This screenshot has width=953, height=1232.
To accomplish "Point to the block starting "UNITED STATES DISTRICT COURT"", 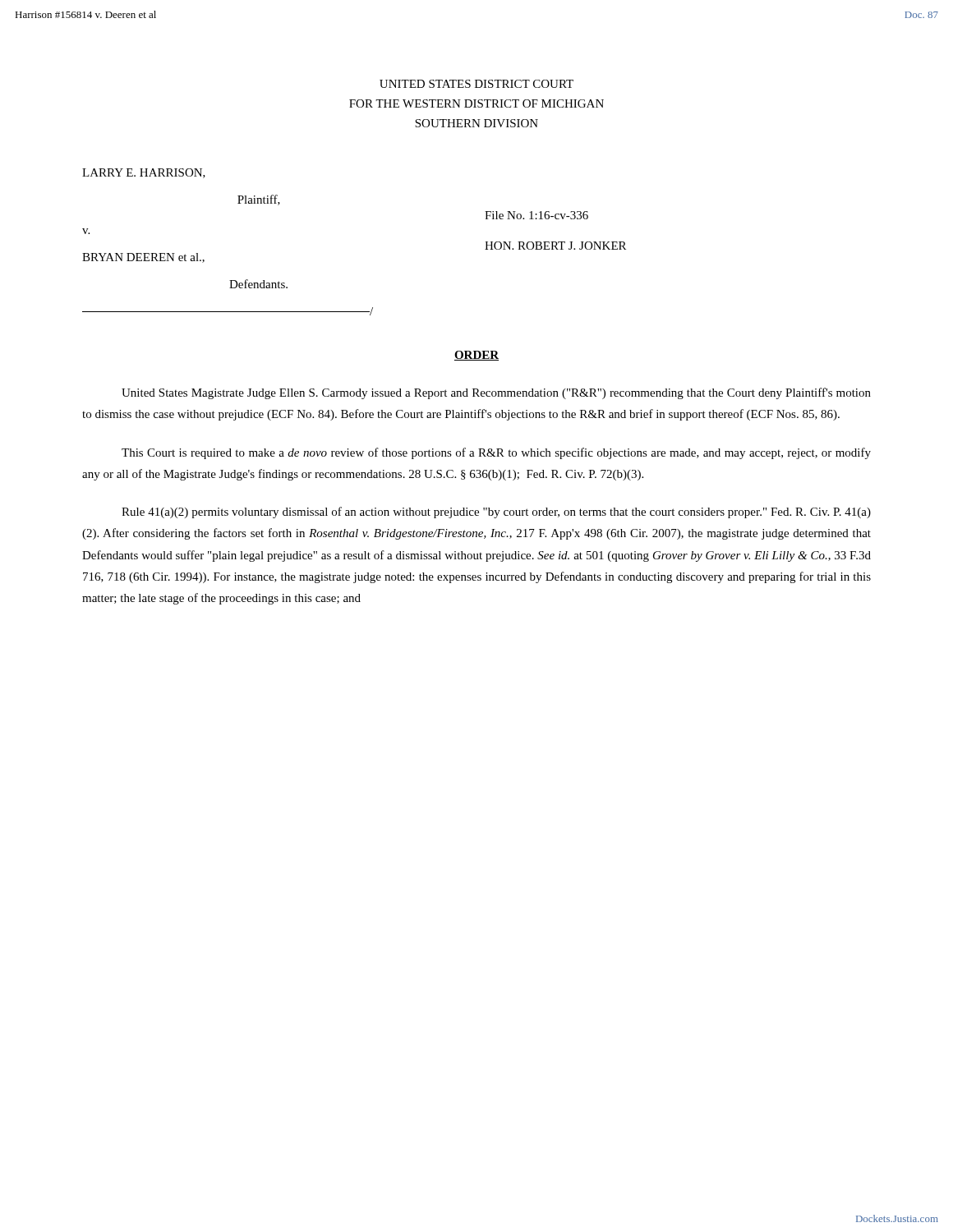I will point(476,103).
